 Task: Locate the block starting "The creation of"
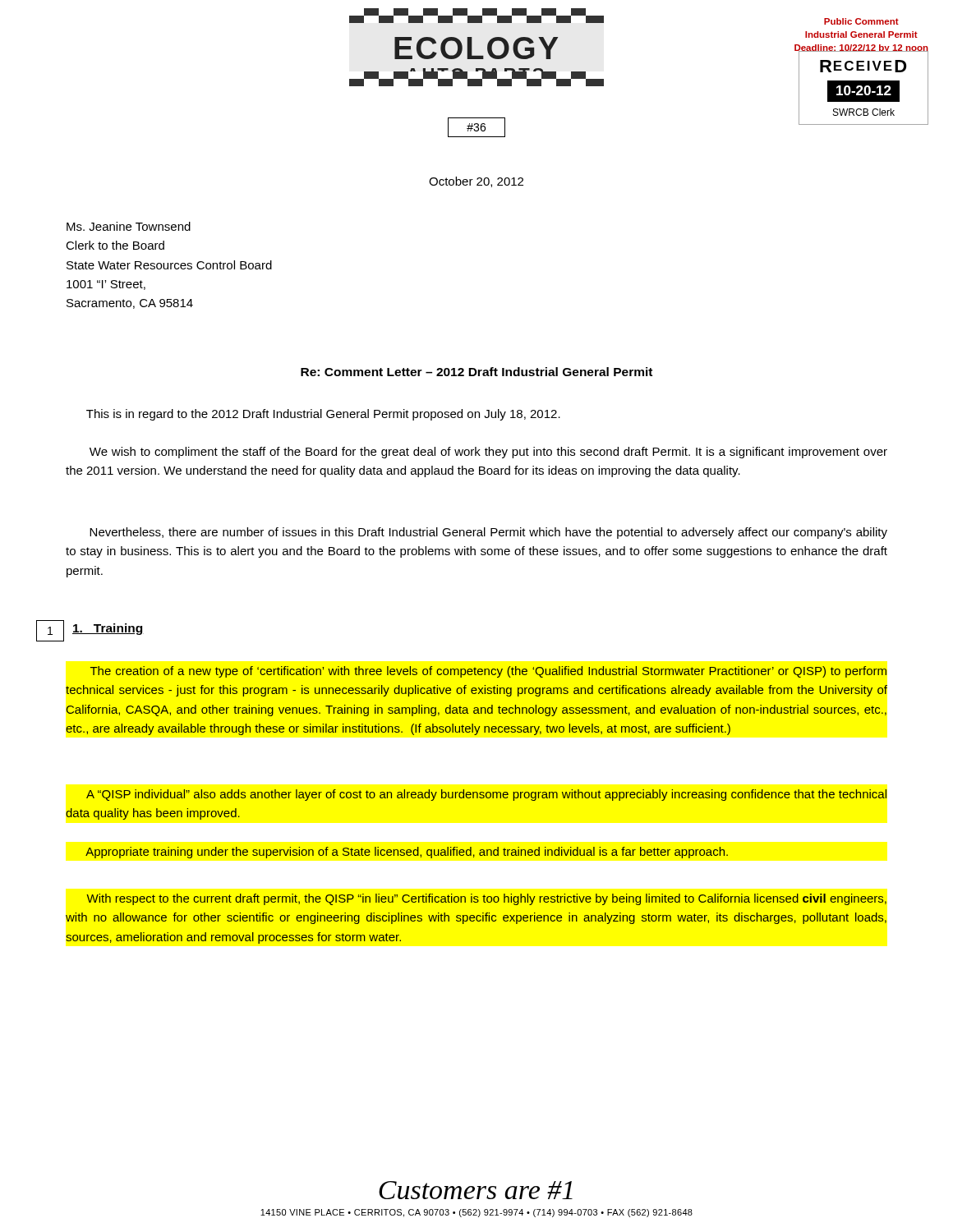pos(476,699)
